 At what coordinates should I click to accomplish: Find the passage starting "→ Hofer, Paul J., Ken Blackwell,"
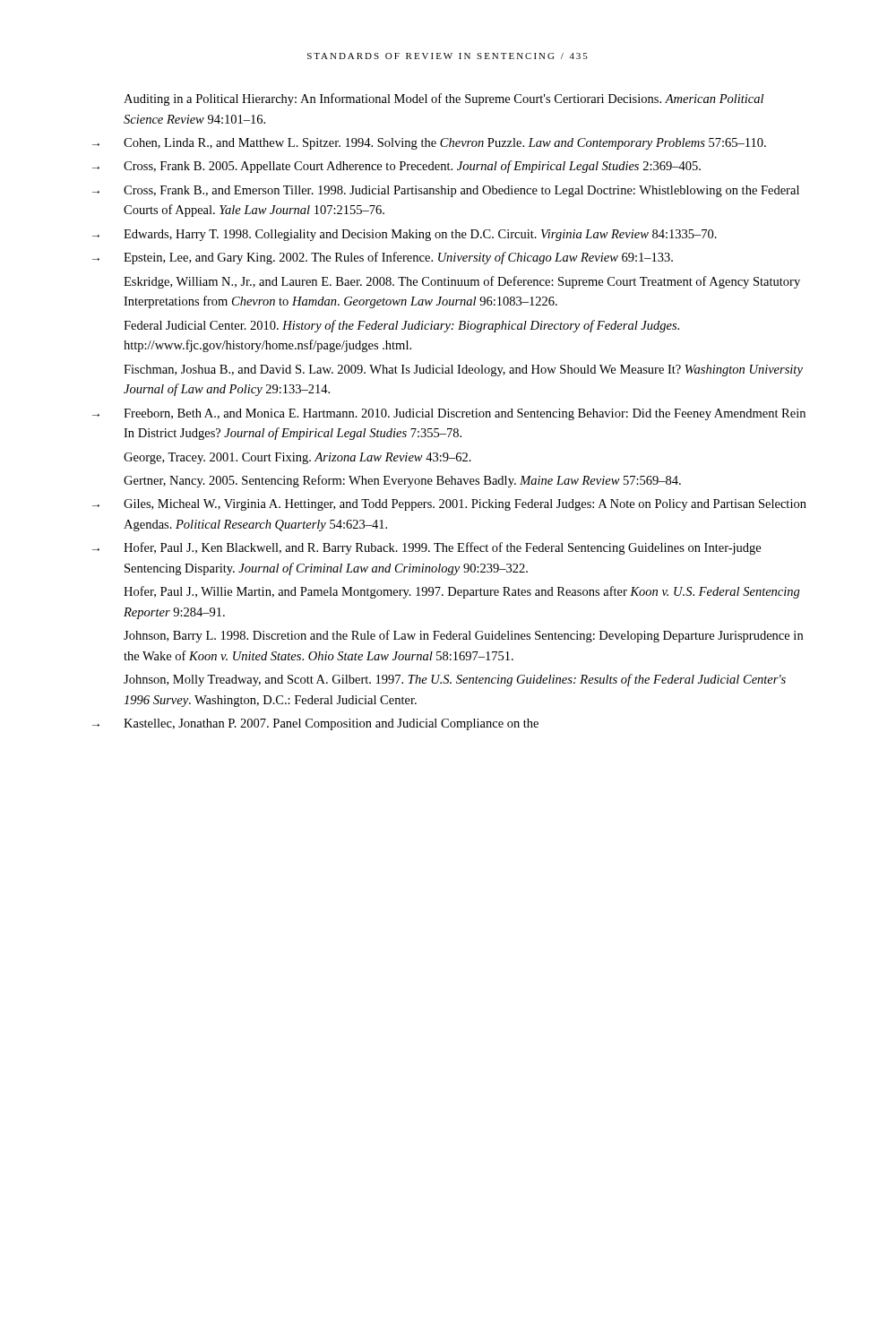point(448,558)
